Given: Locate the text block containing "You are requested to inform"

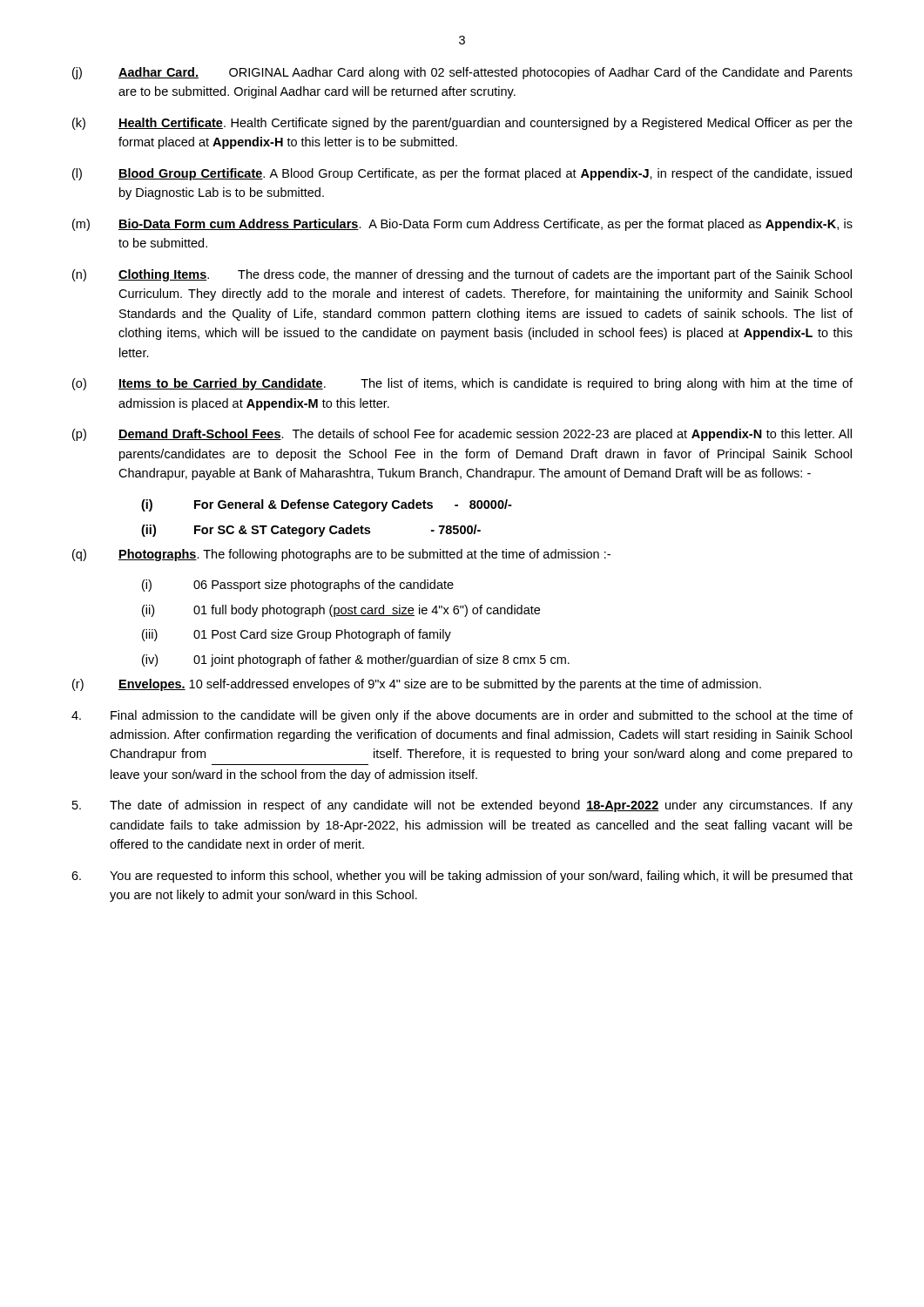Looking at the screenshot, I should pyautogui.click(x=462, y=885).
